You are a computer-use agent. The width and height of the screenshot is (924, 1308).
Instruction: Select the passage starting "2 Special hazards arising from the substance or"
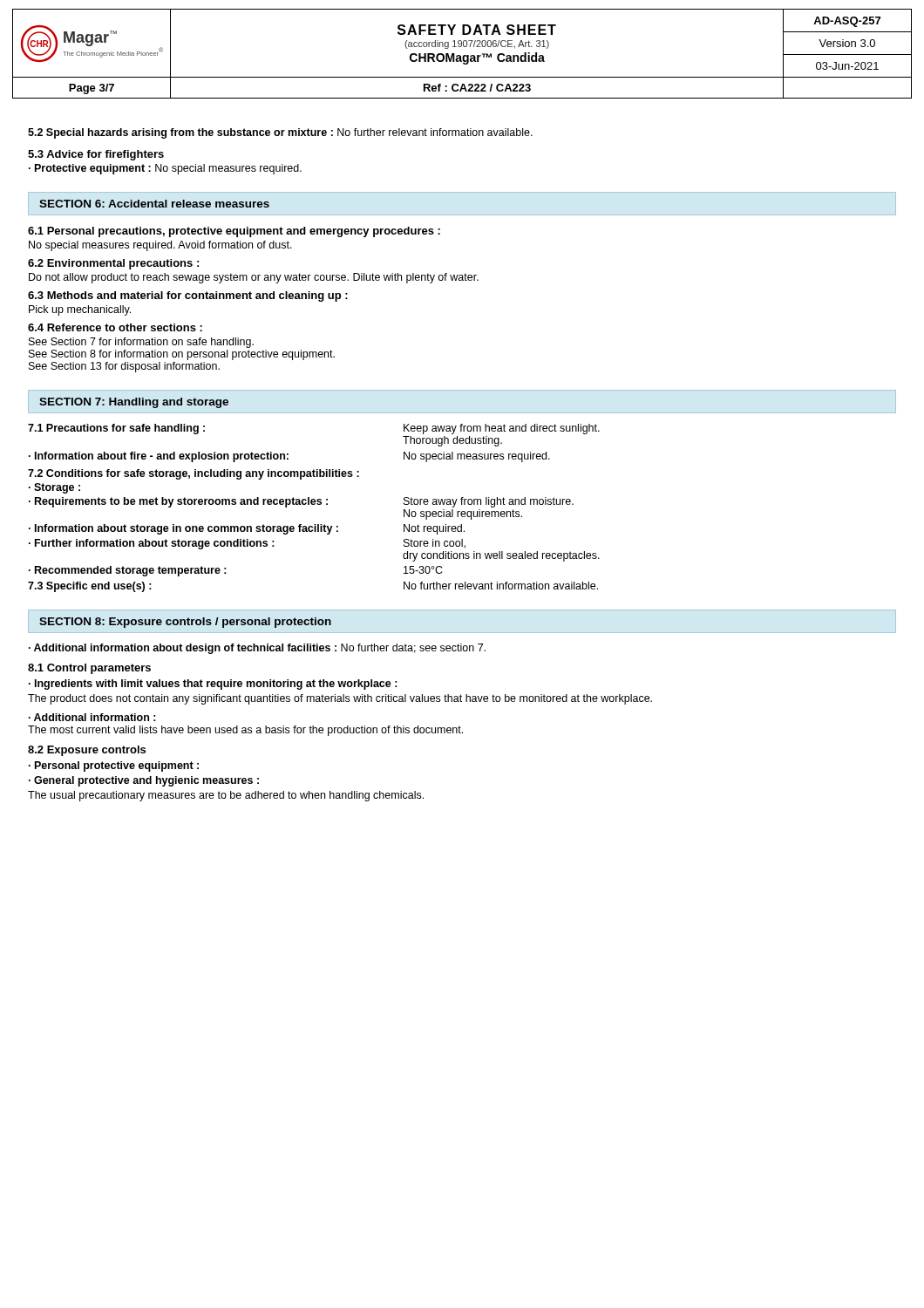tap(280, 133)
